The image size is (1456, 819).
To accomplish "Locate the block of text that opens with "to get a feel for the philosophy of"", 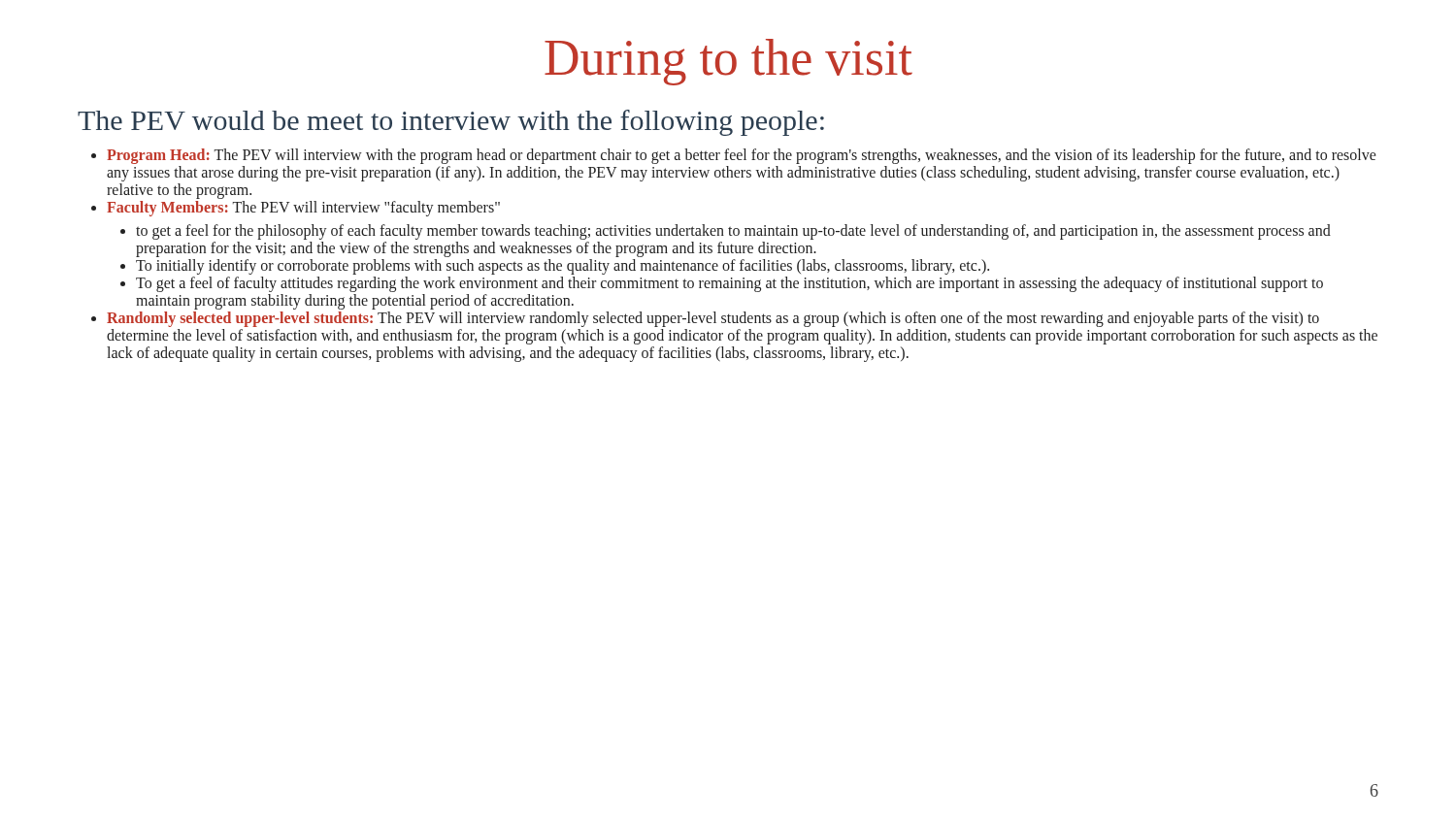I will click(x=757, y=240).
